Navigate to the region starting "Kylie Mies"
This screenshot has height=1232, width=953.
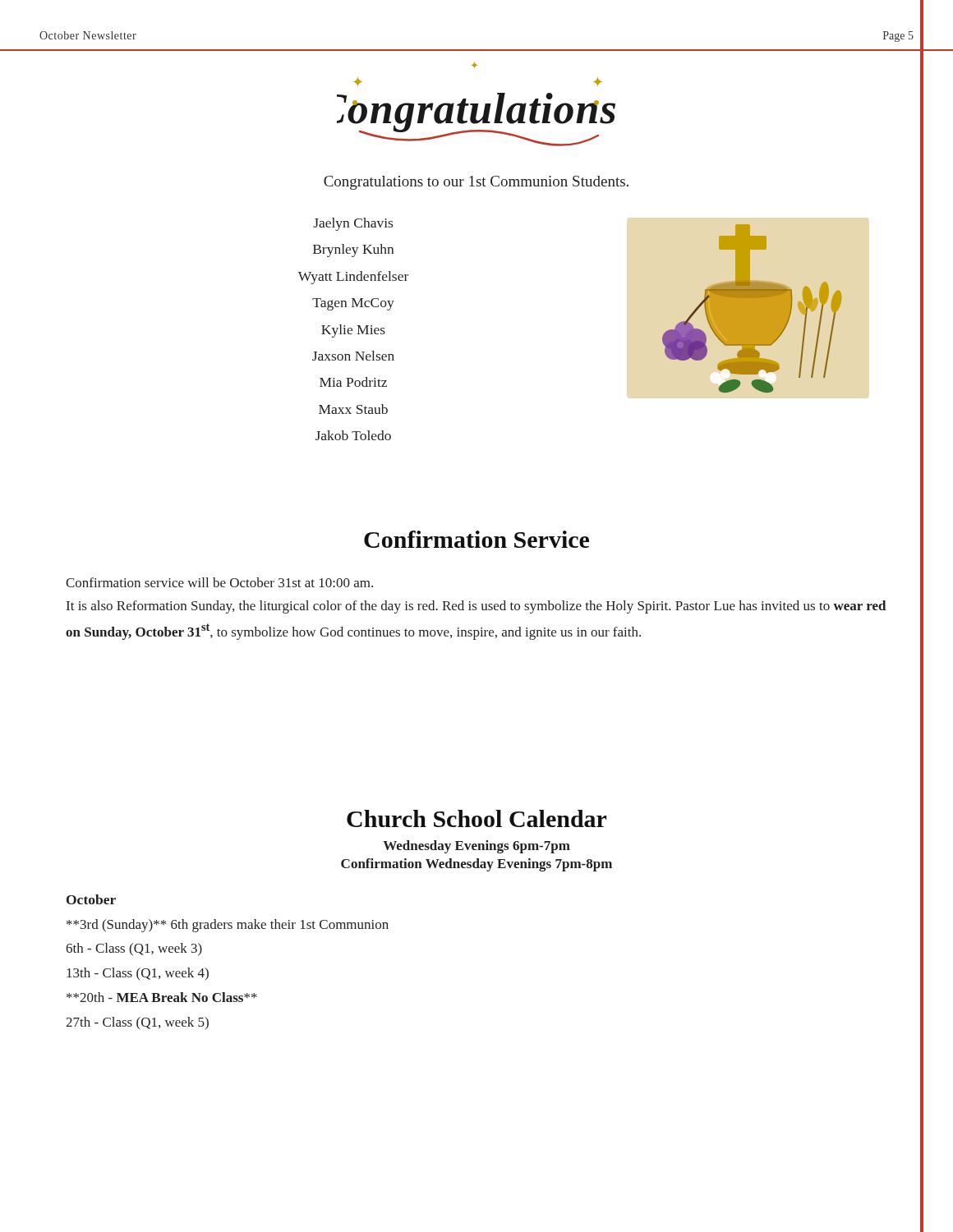(353, 329)
